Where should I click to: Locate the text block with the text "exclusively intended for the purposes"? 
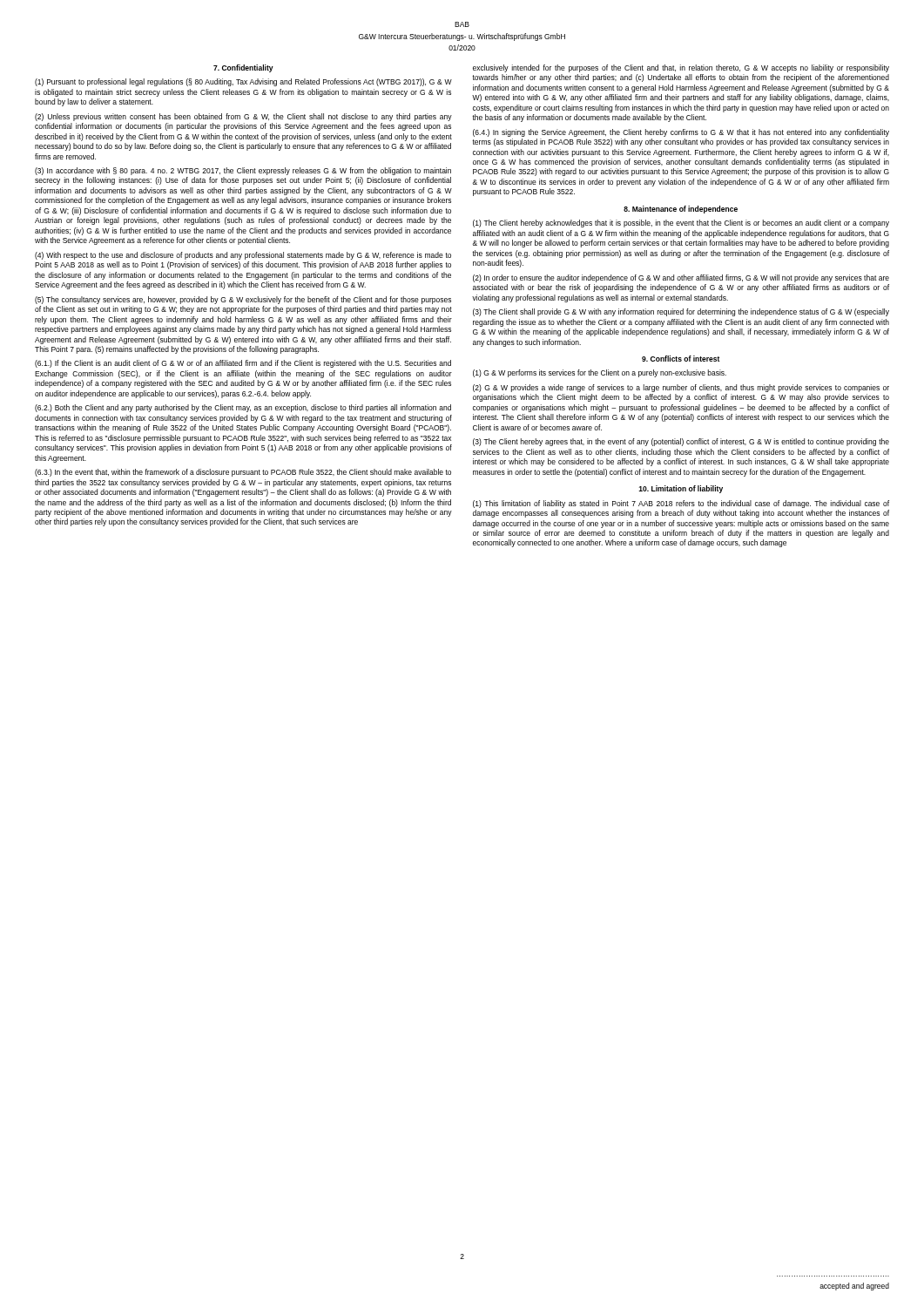tap(681, 93)
